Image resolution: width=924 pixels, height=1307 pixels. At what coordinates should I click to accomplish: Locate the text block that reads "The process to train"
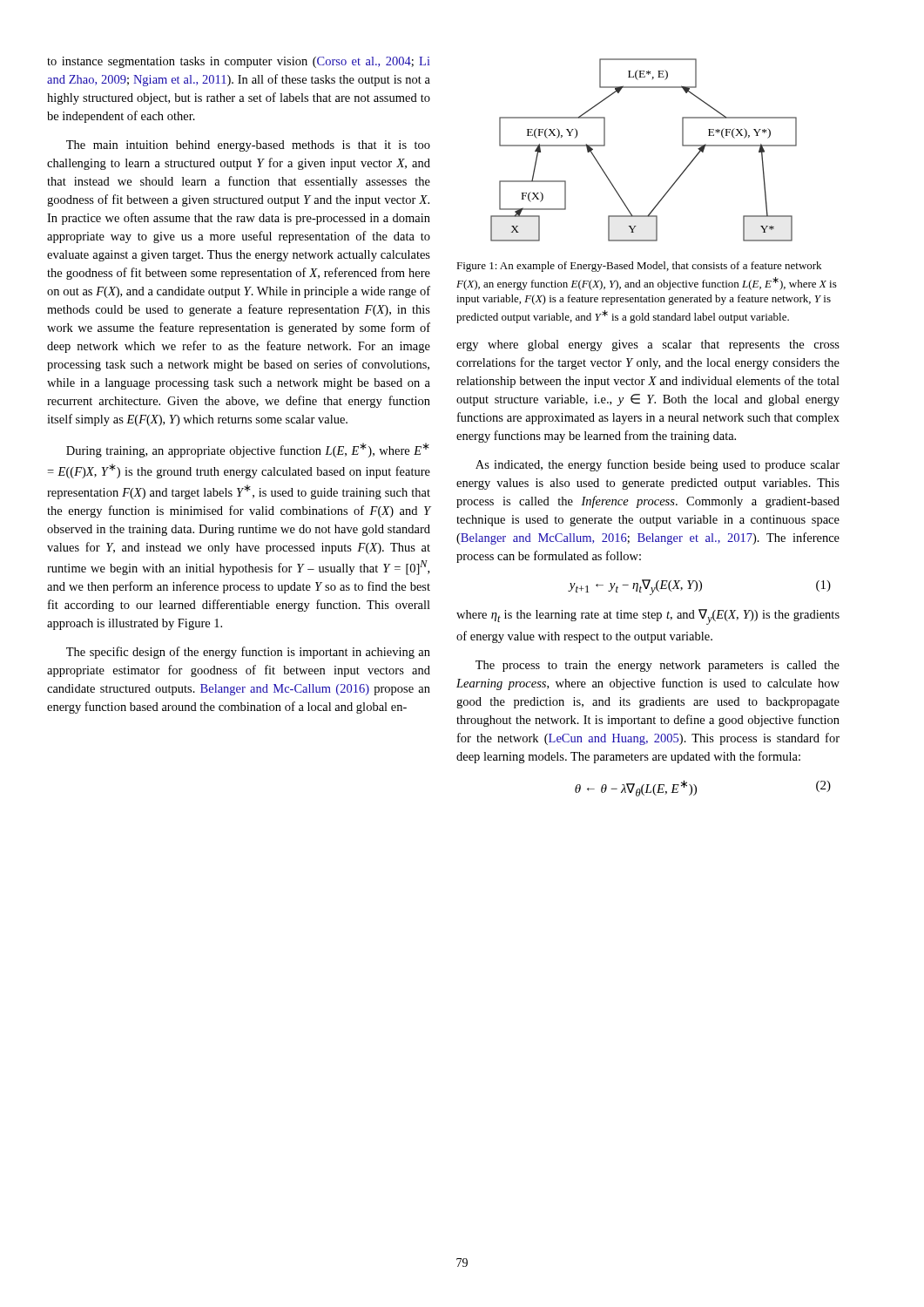click(x=648, y=710)
